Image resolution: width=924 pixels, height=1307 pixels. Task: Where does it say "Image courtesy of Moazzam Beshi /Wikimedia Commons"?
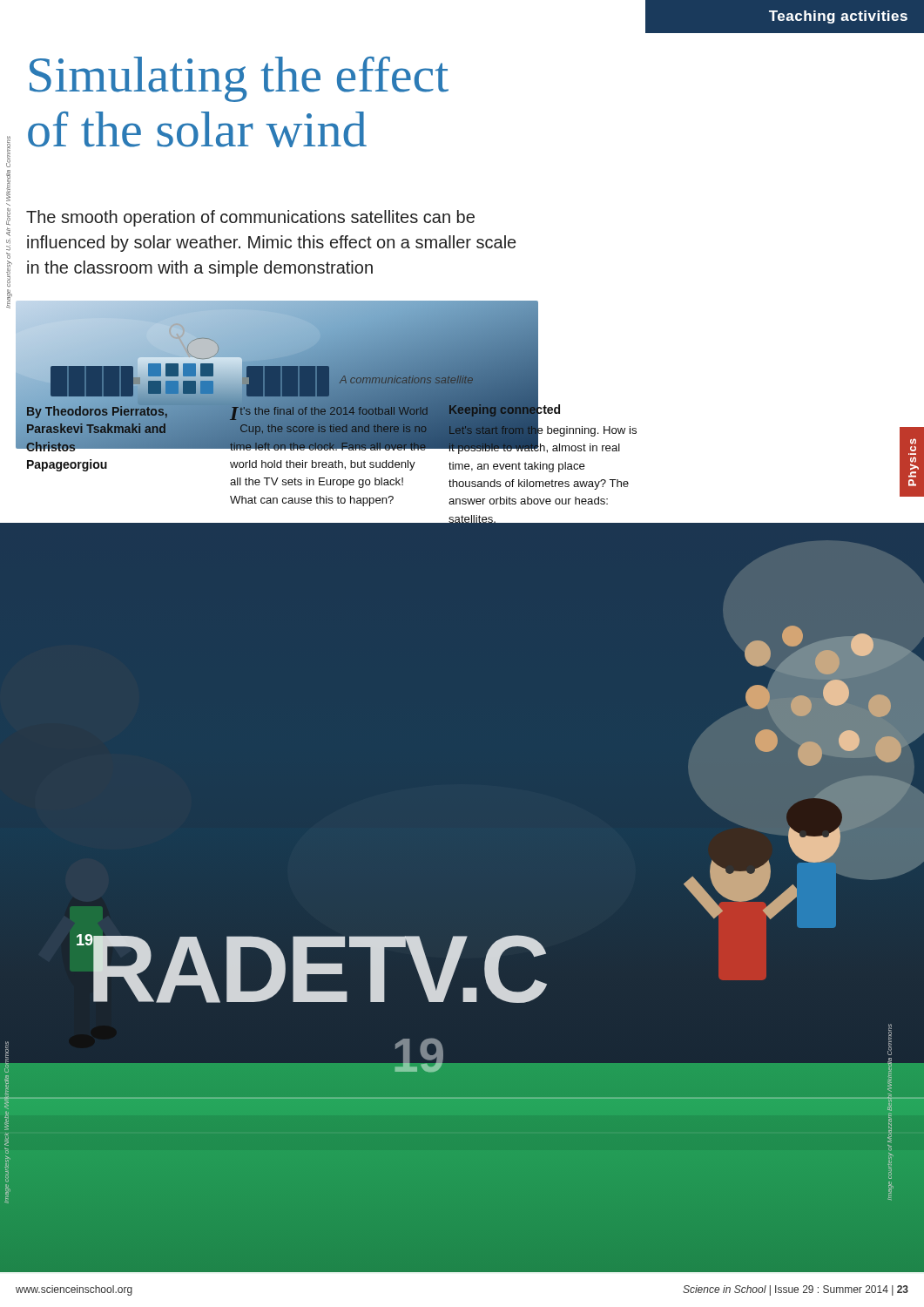tap(890, 1111)
